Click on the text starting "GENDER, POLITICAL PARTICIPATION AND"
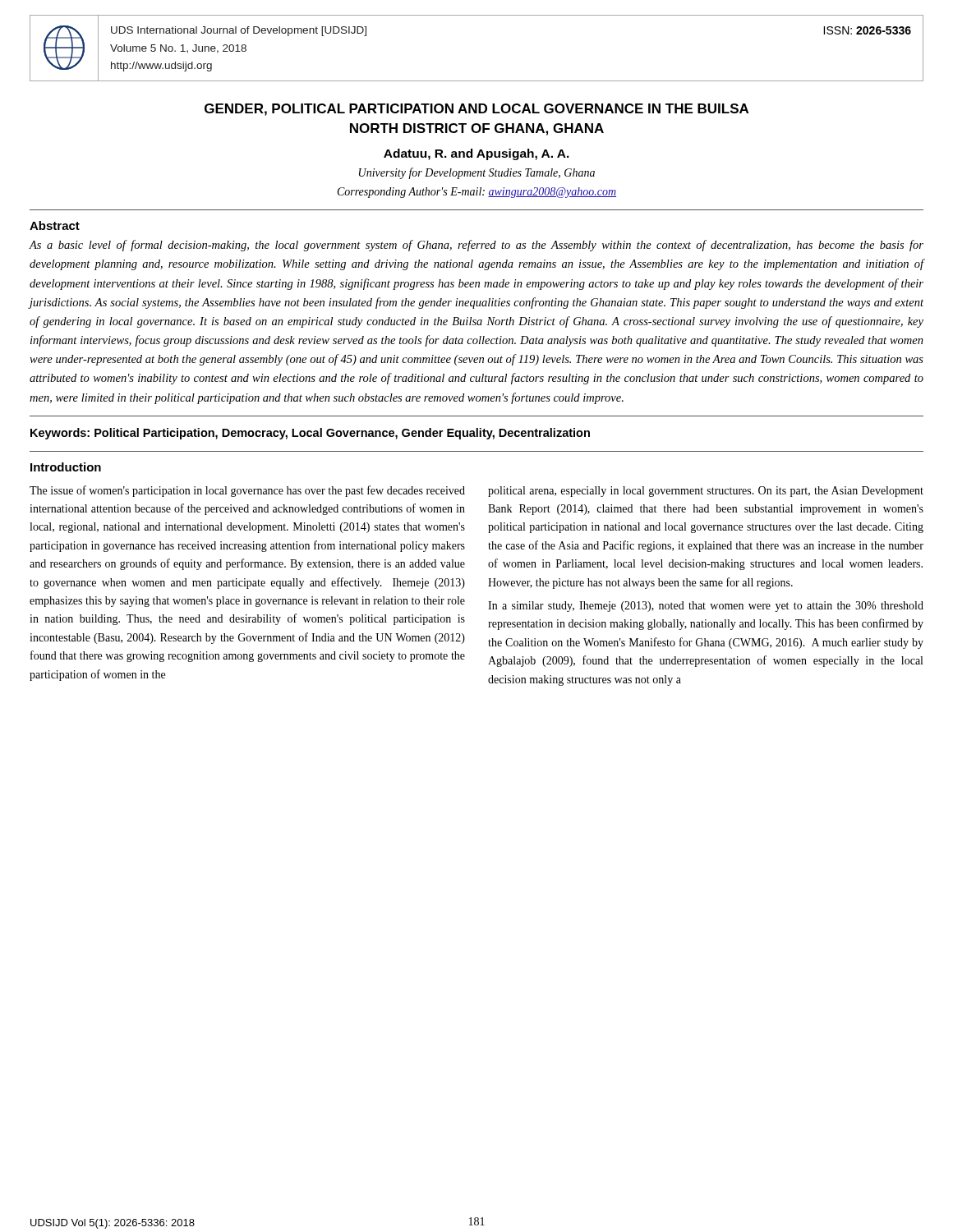The height and width of the screenshot is (1232, 953). click(x=476, y=119)
